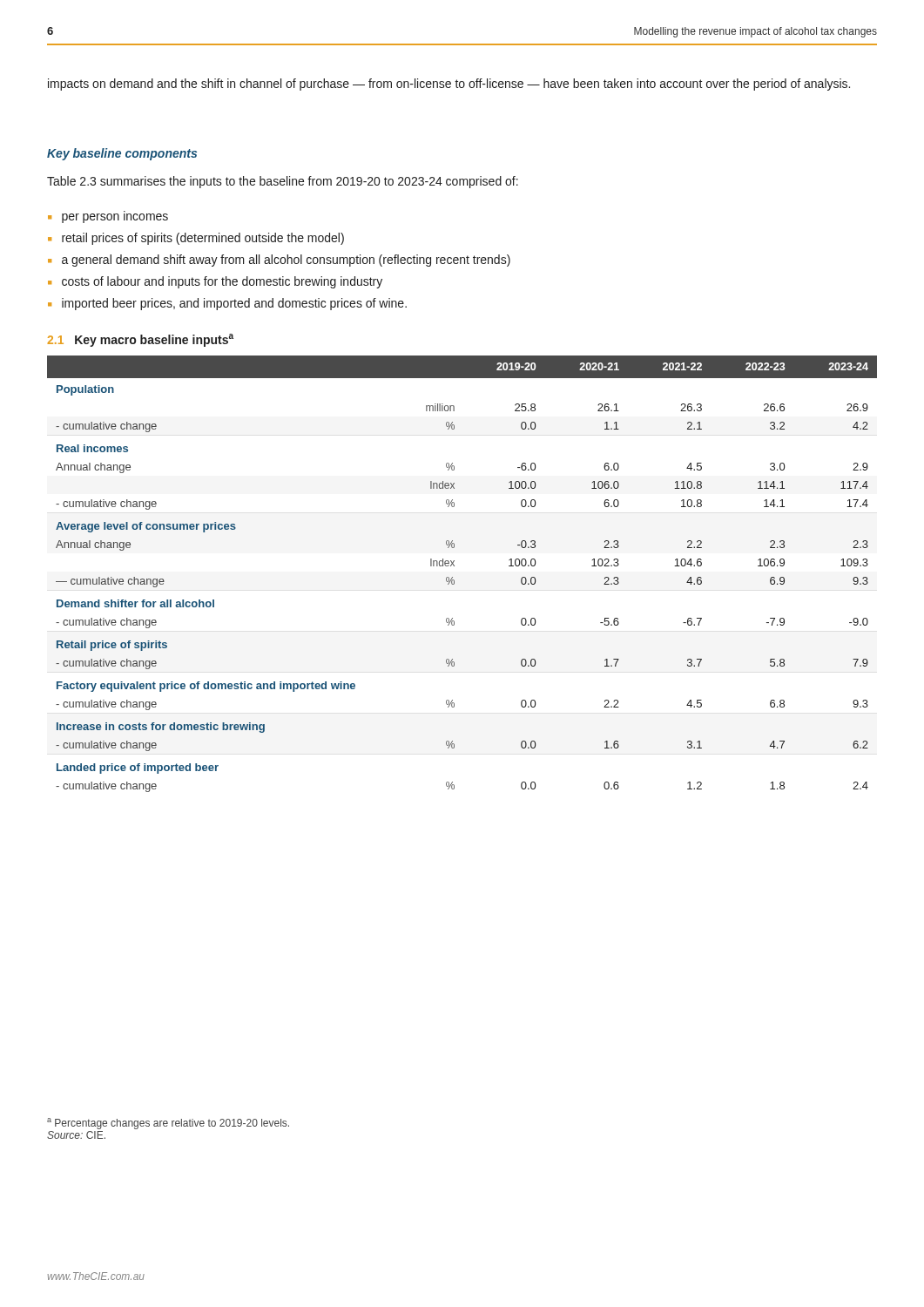
Task: Navigate to the block starting "2.1 Key macro baseline inputsa"
Action: click(140, 339)
